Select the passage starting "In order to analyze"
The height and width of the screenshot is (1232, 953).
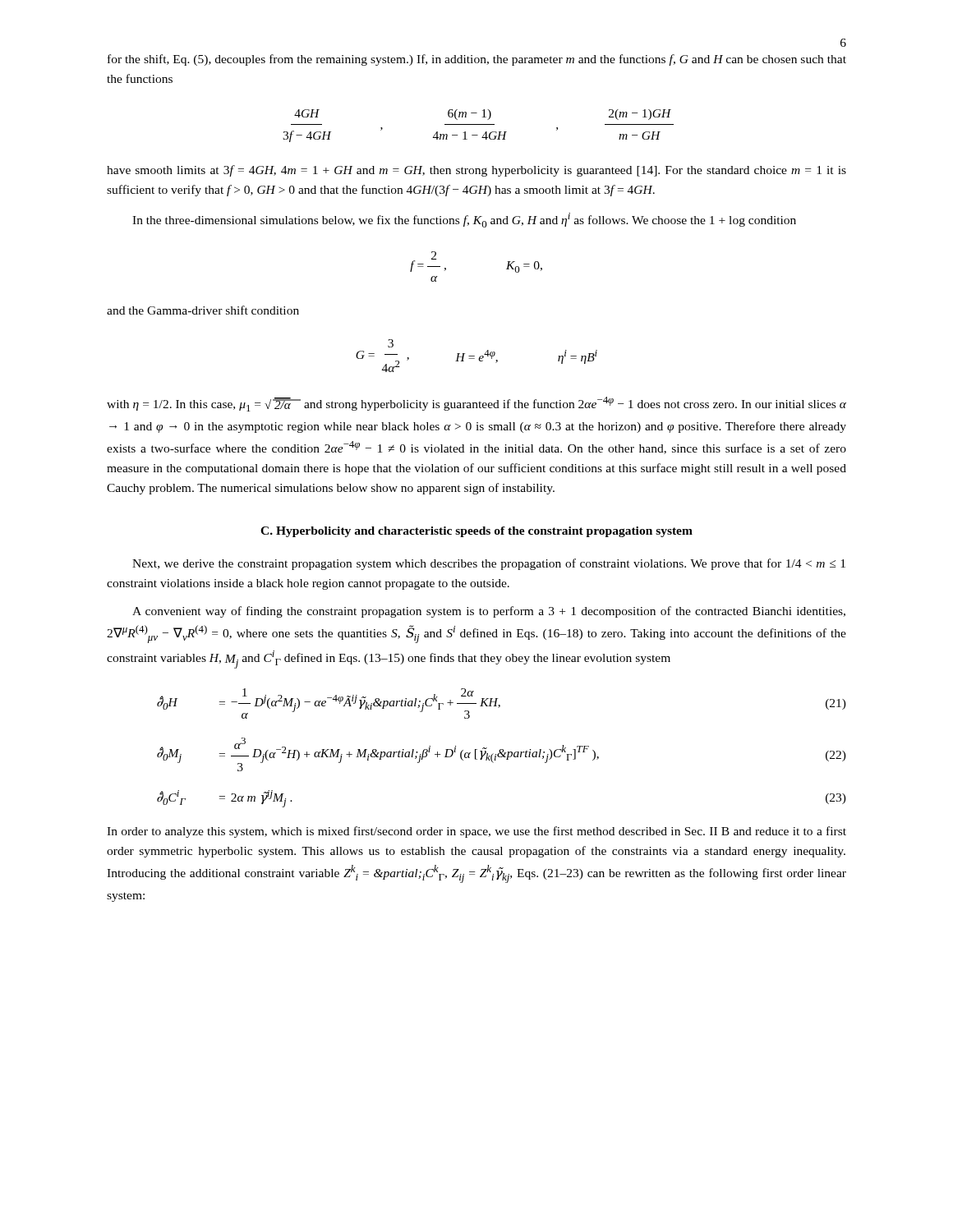pyautogui.click(x=476, y=864)
